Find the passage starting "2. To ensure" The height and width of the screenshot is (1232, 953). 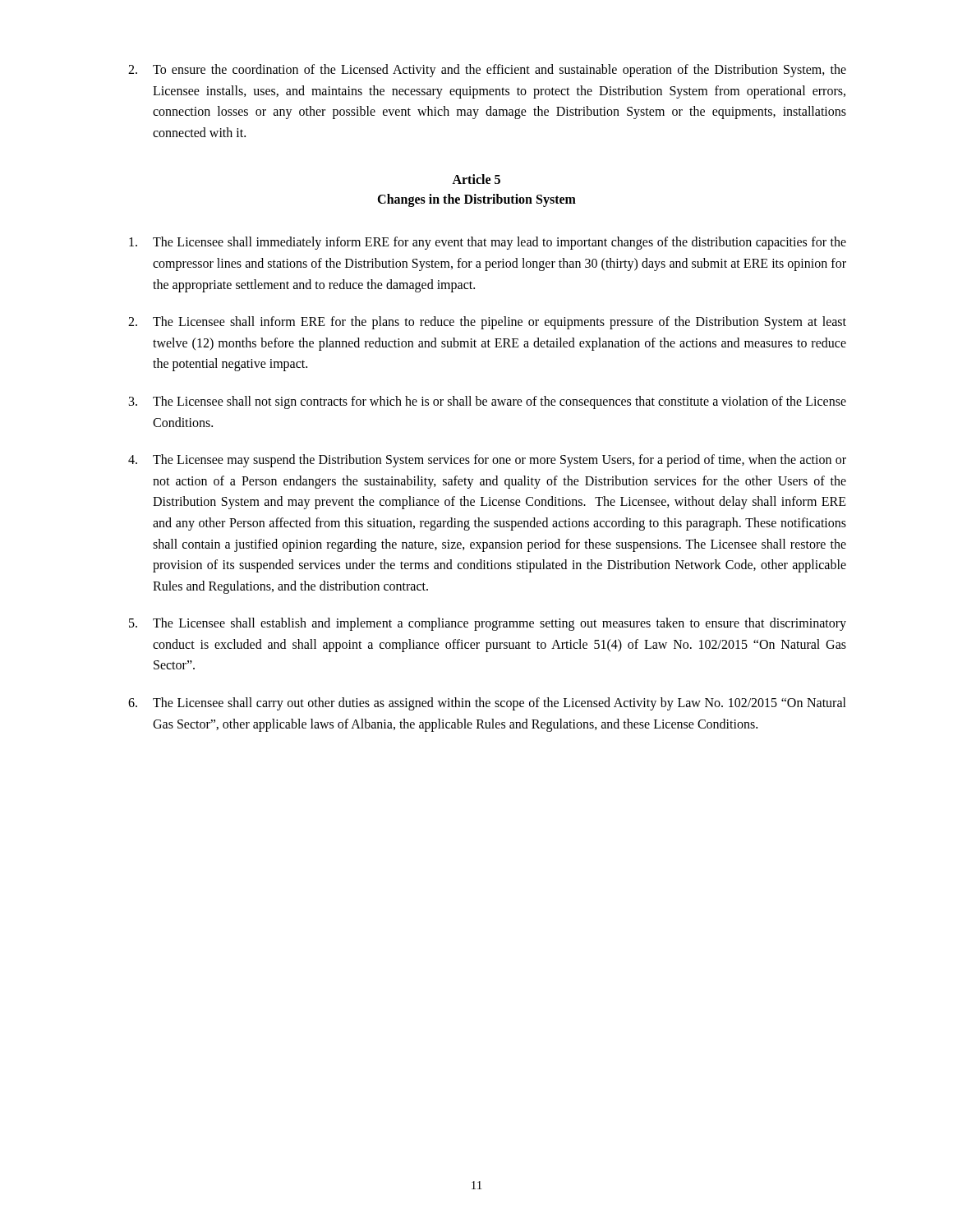476,101
